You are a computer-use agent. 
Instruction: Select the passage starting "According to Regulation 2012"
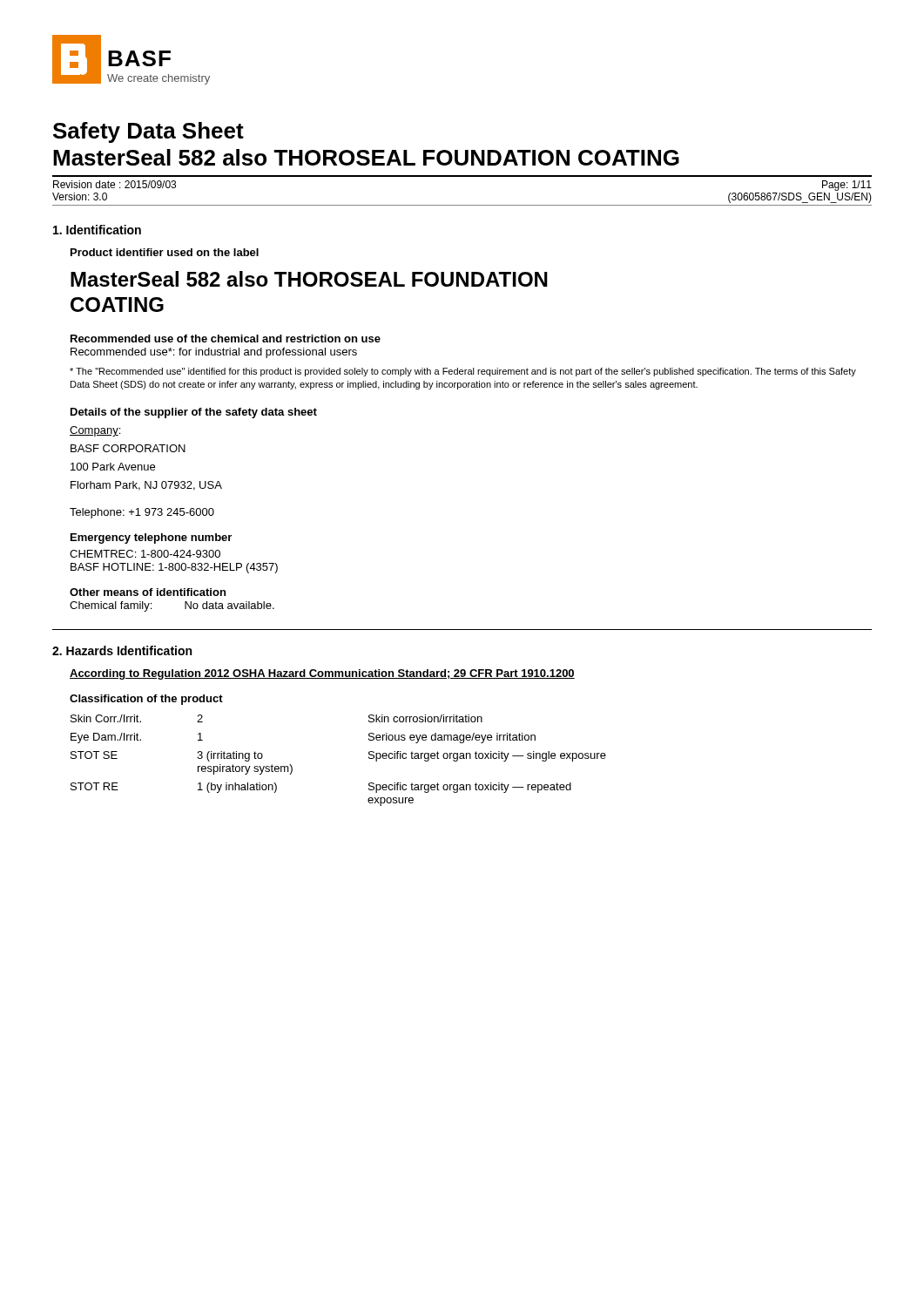coord(322,673)
